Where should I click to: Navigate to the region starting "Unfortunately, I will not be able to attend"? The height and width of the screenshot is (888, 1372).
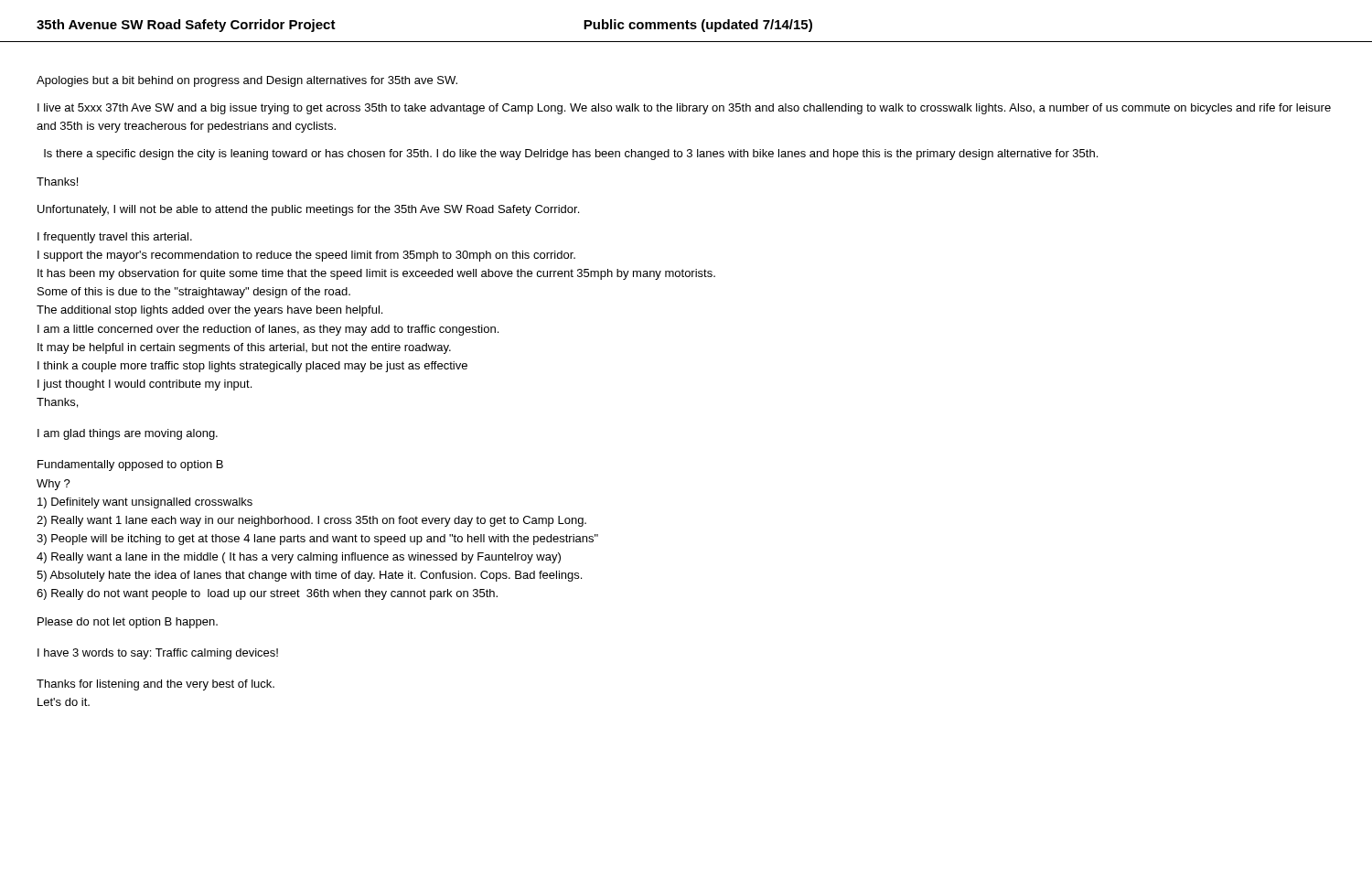(x=308, y=209)
